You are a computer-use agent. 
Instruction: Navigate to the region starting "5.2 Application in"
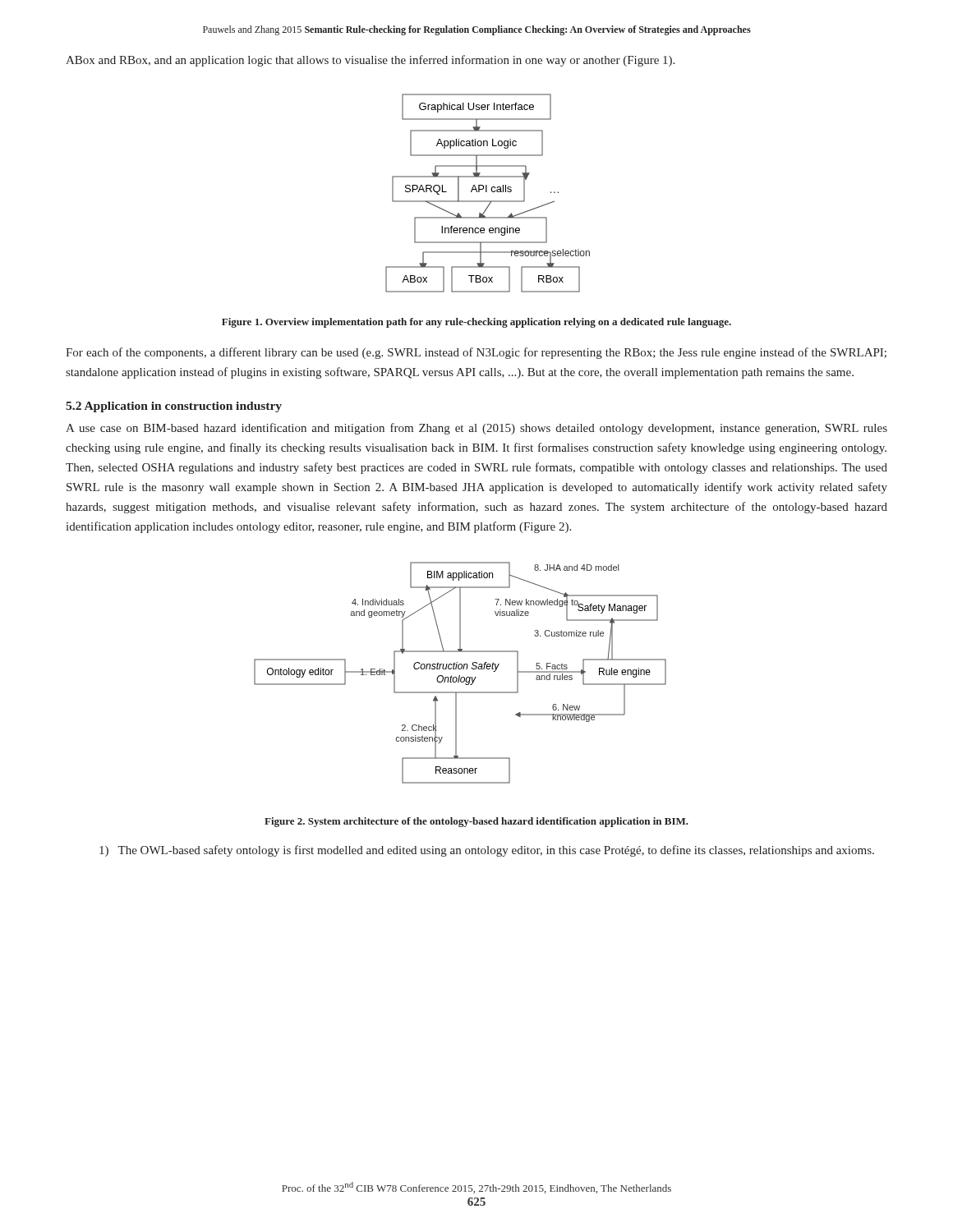174,405
